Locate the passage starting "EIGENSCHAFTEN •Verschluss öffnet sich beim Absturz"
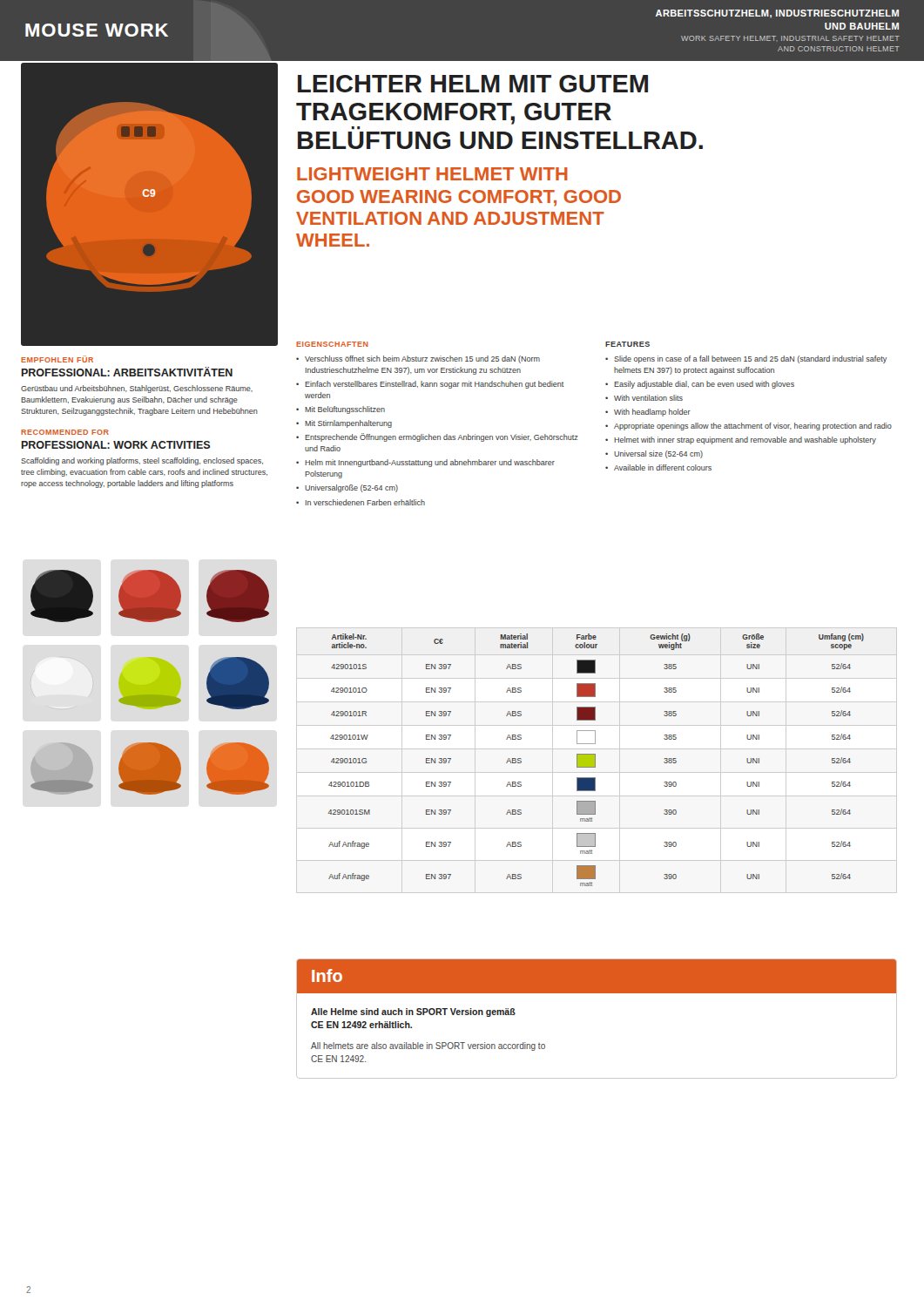 pyautogui.click(x=442, y=424)
